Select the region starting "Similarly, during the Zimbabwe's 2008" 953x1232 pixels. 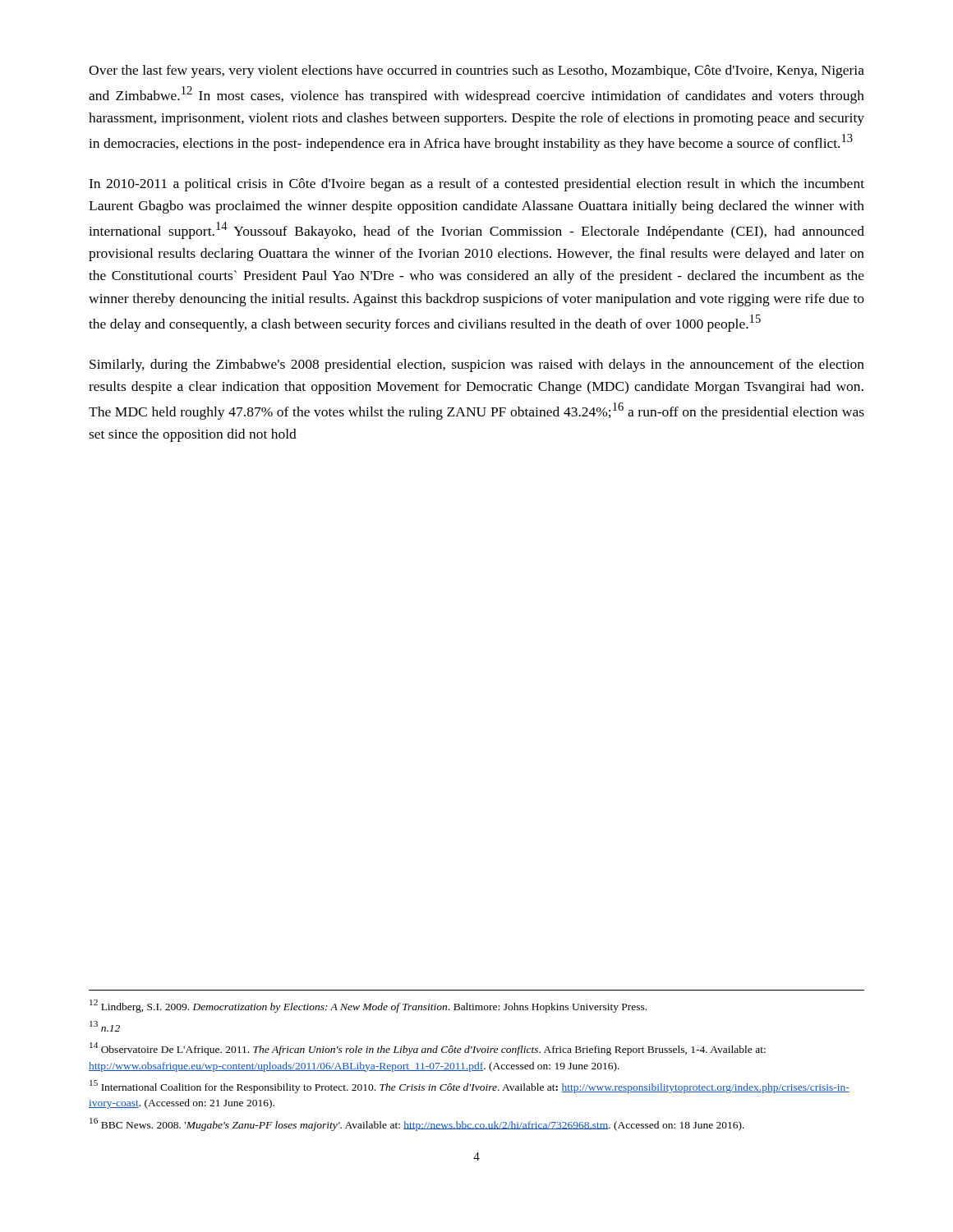(476, 399)
